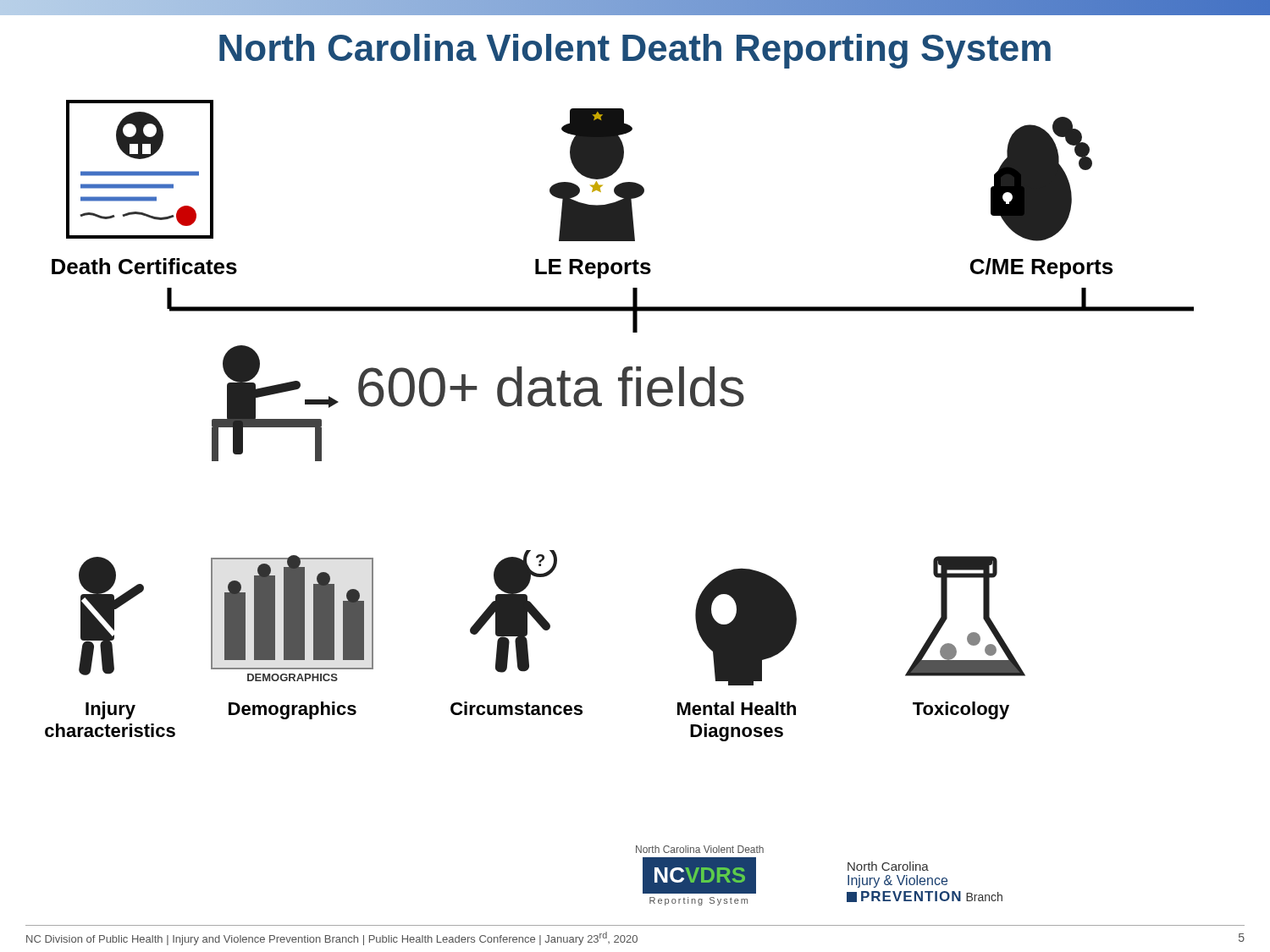Viewport: 1270px width, 952px height.
Task: Click where it says "LE Reports"
Action: point(593,267)
